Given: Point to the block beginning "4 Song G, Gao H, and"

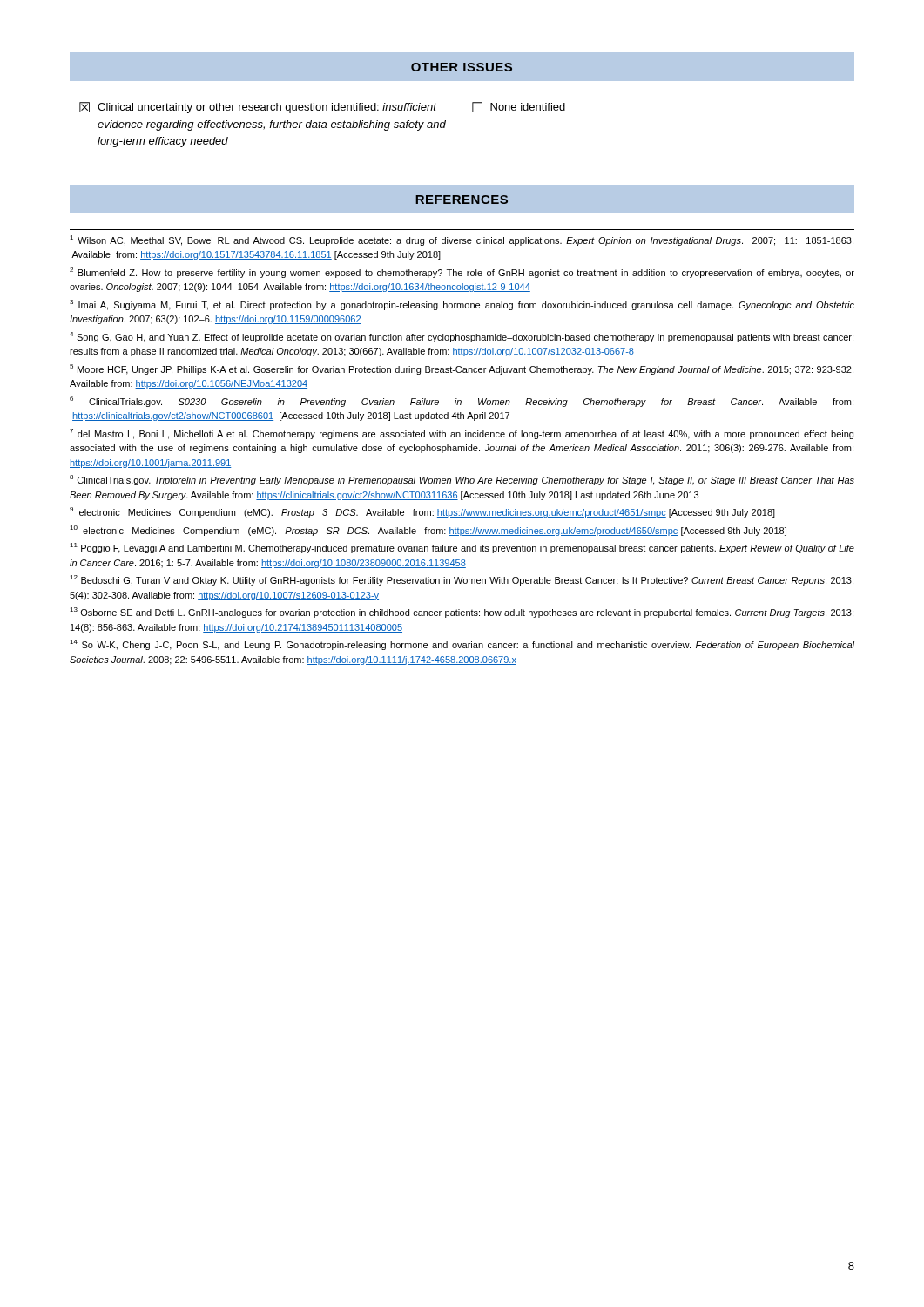Looking at the screenshot, I should [462, 343].
